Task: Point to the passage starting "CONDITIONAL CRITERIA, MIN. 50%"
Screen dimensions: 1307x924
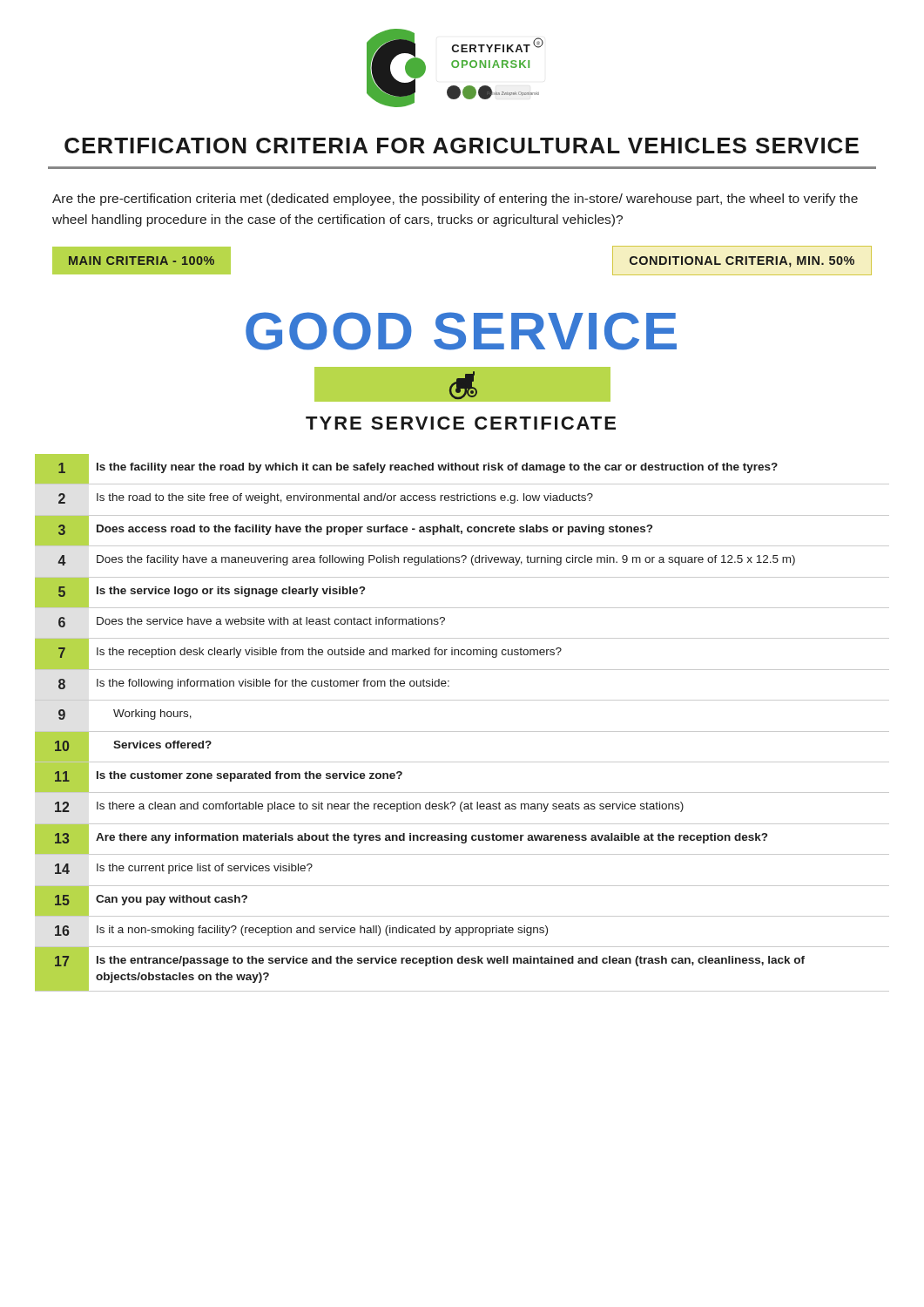Action: tap(742, 261)
